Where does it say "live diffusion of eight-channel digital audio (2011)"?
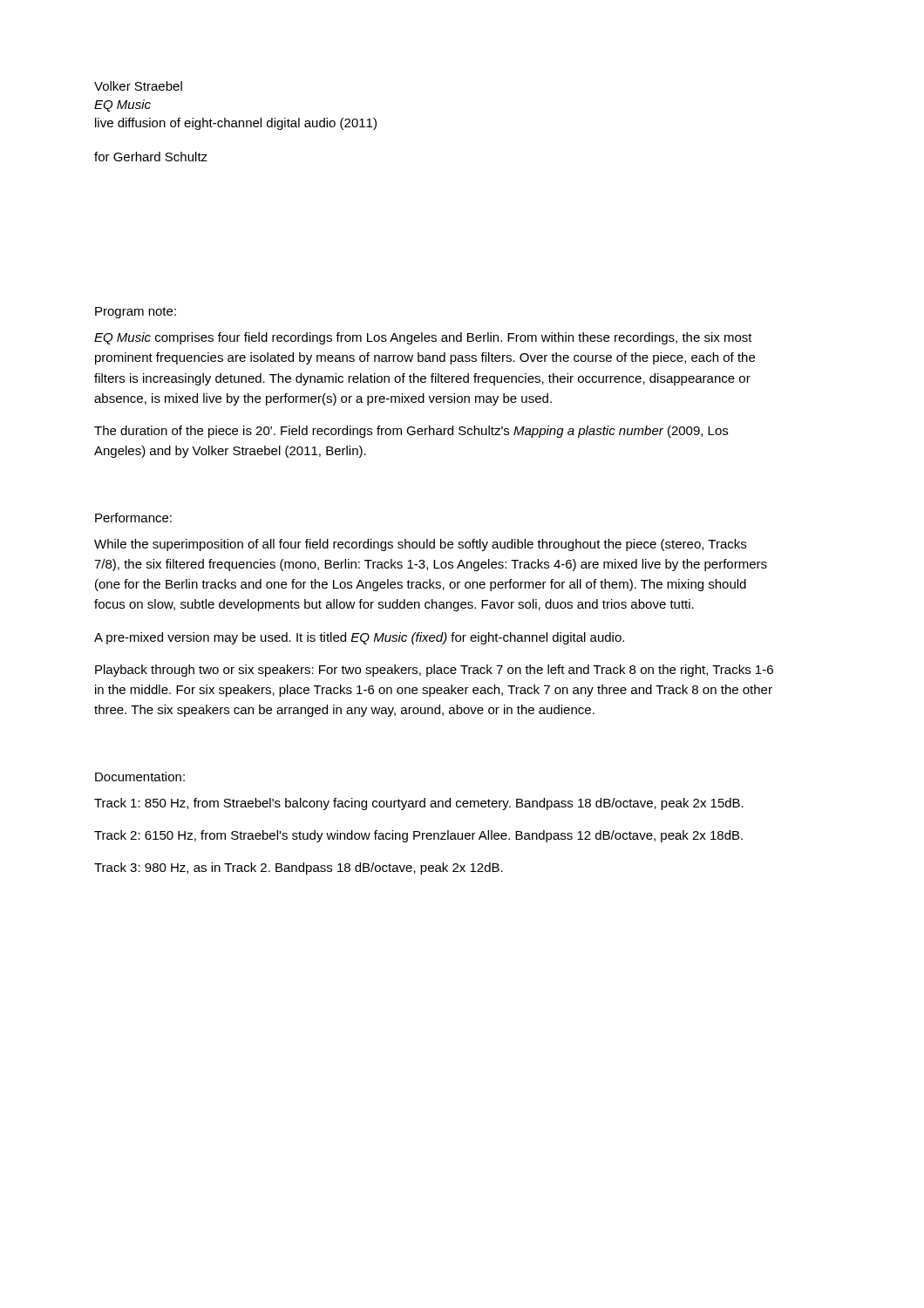The height and width of the screenshot is (1308, 924). coord(236,122)
